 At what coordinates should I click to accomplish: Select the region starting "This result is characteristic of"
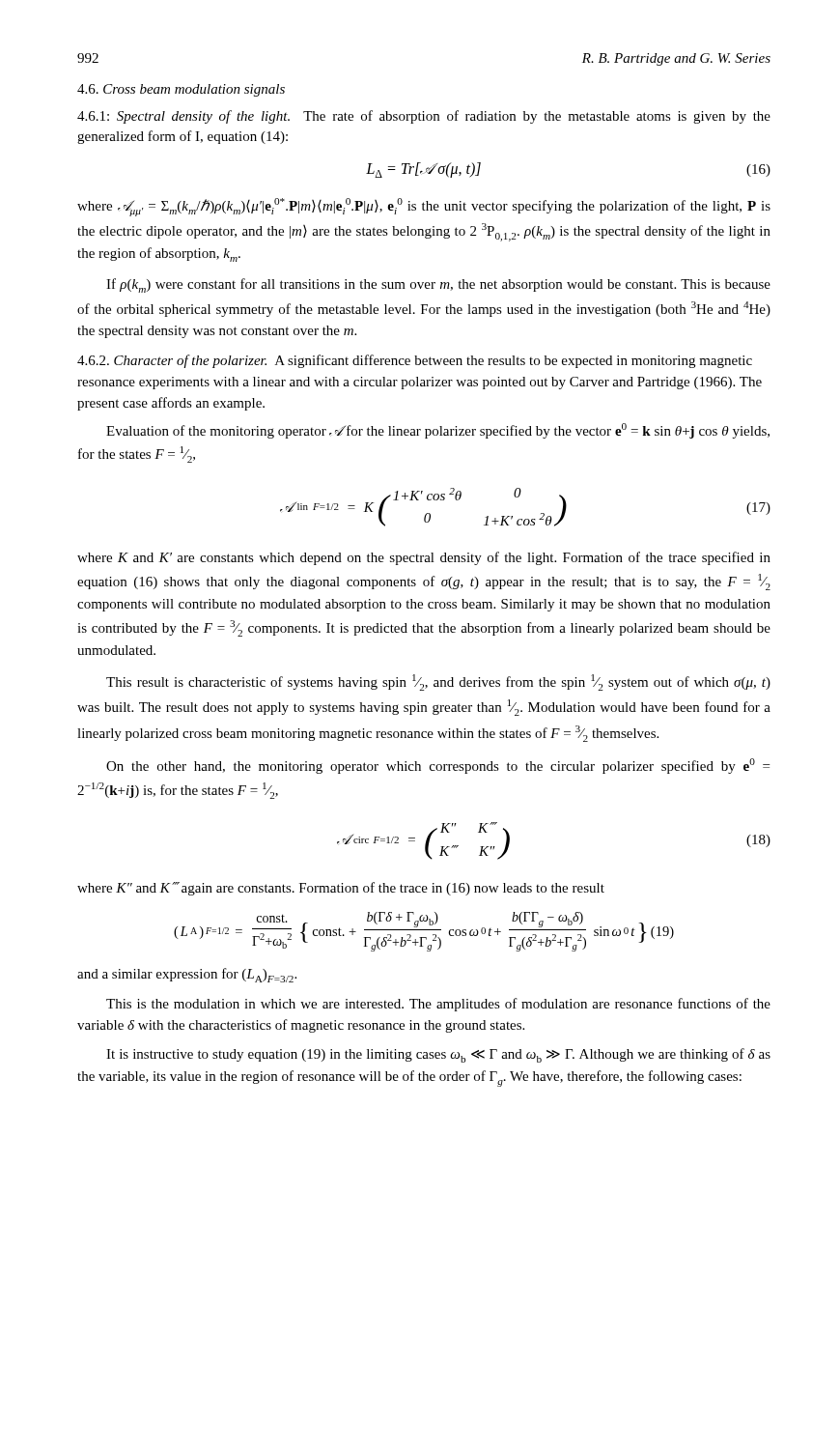[x=424, y=707]
